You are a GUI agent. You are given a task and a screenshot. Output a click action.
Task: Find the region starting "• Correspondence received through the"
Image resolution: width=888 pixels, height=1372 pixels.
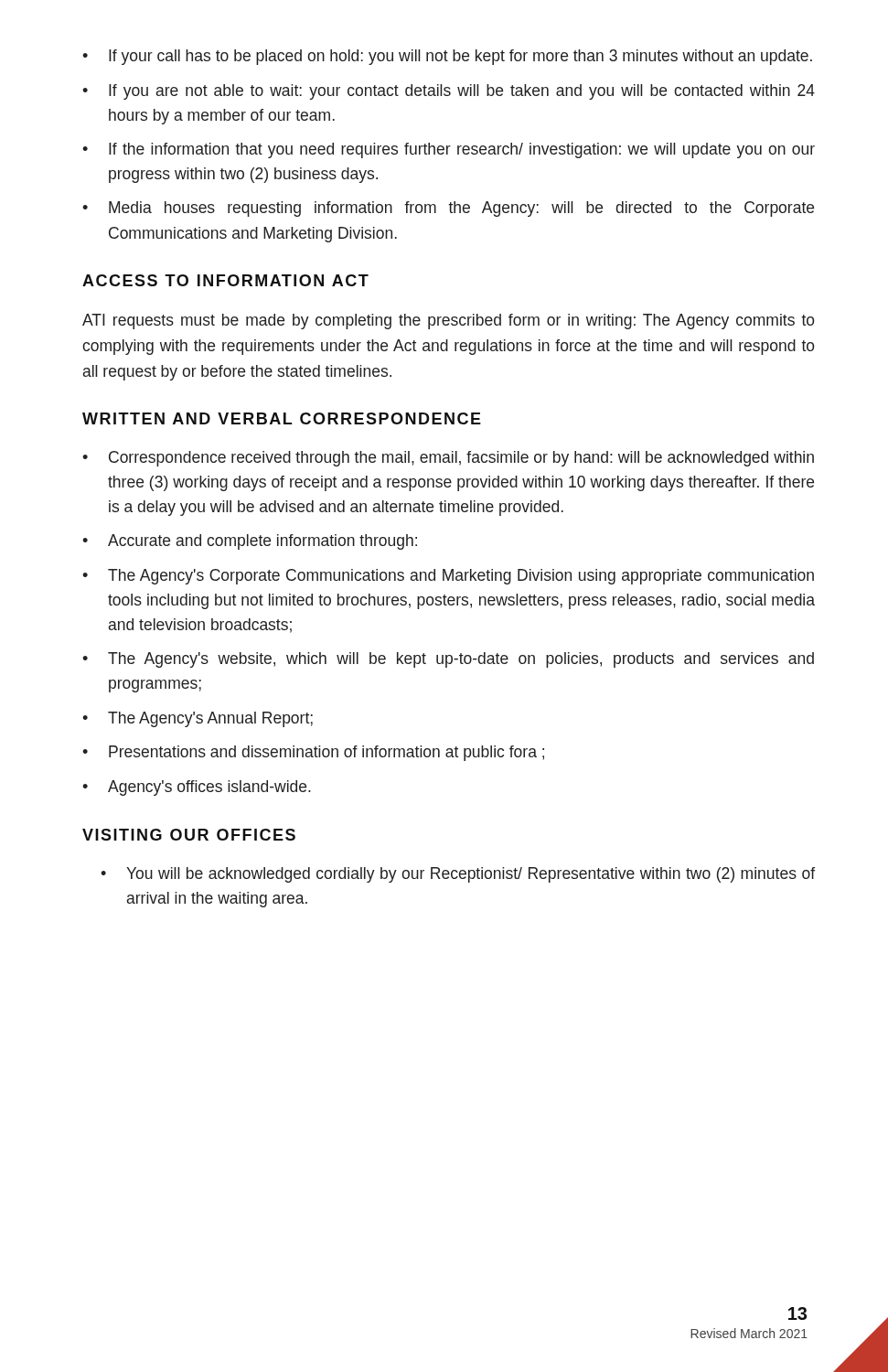[x=449, y=482]
